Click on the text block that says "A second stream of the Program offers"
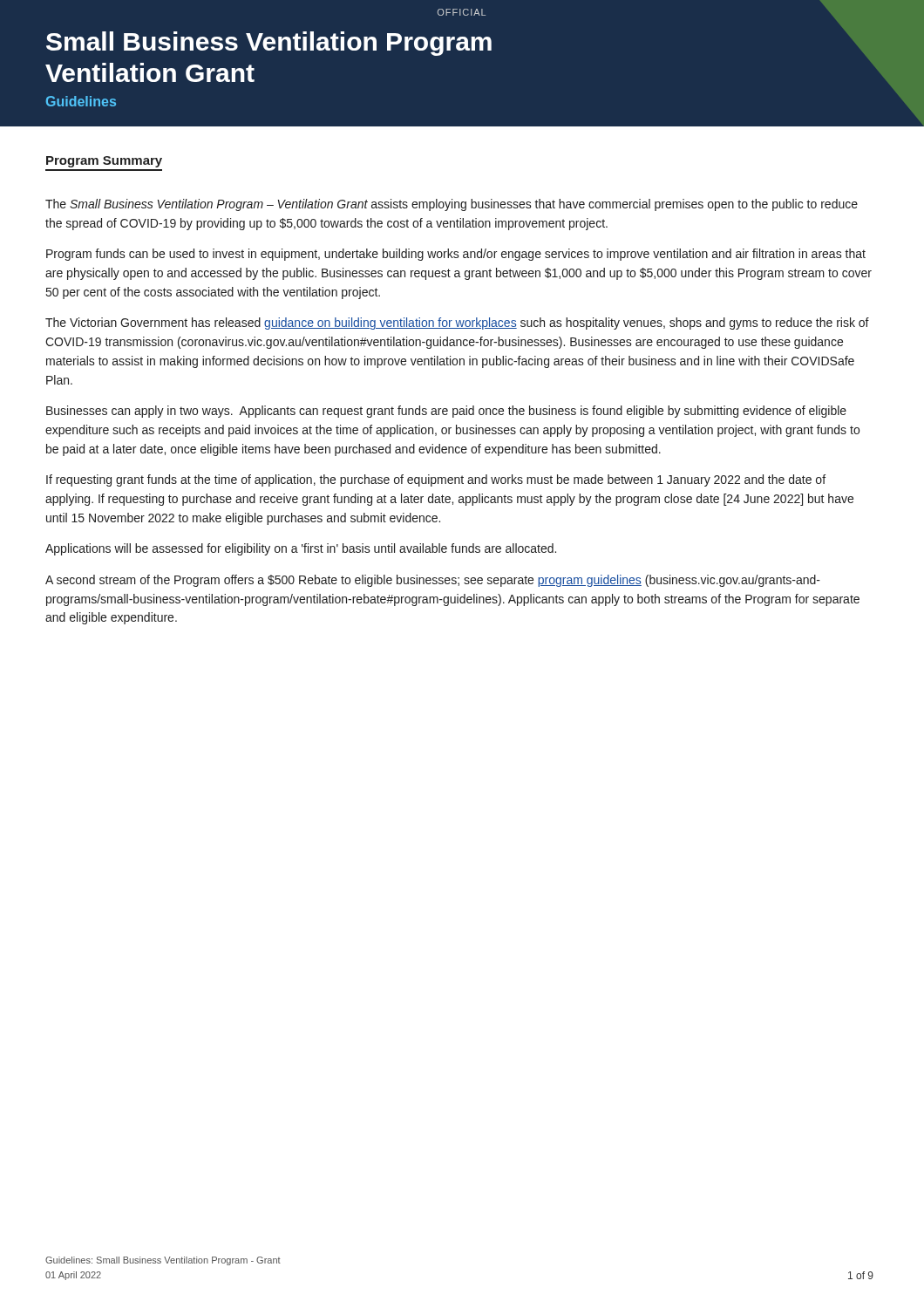924x1308 pixels. point(459,600)
